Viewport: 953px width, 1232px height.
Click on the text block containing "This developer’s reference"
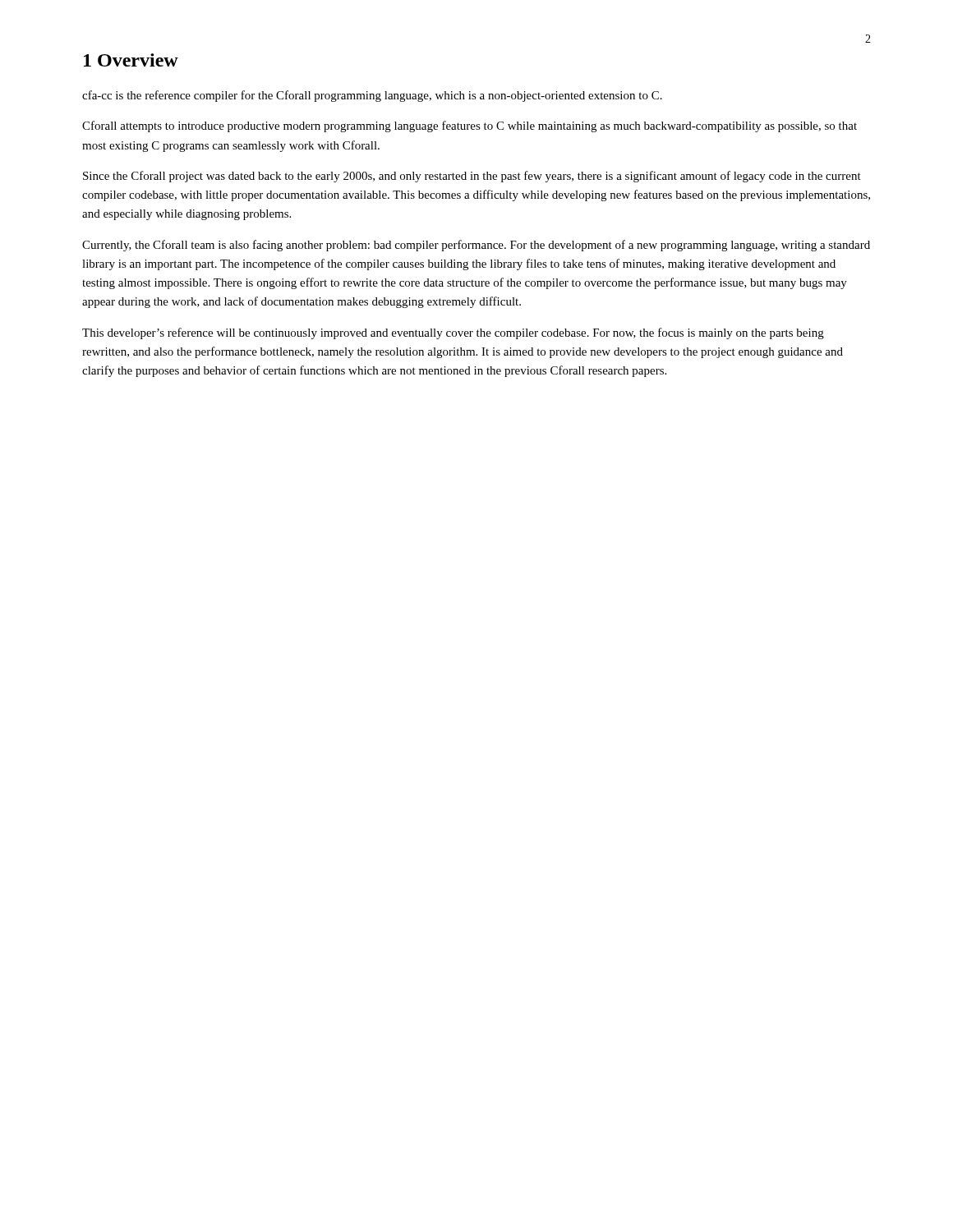click(476, 352)
